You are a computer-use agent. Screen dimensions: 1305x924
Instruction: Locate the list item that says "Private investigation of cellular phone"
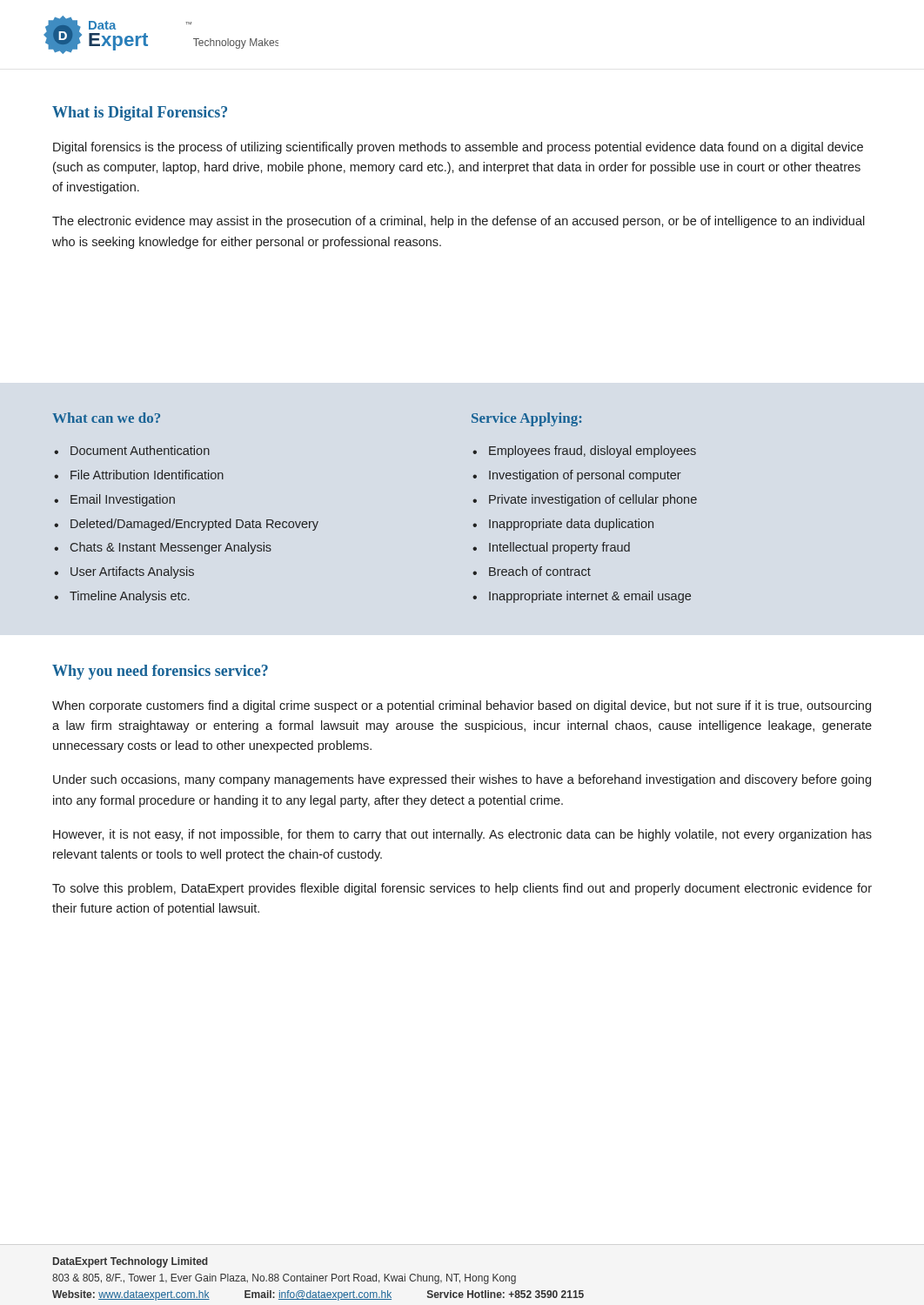(593, 499)
